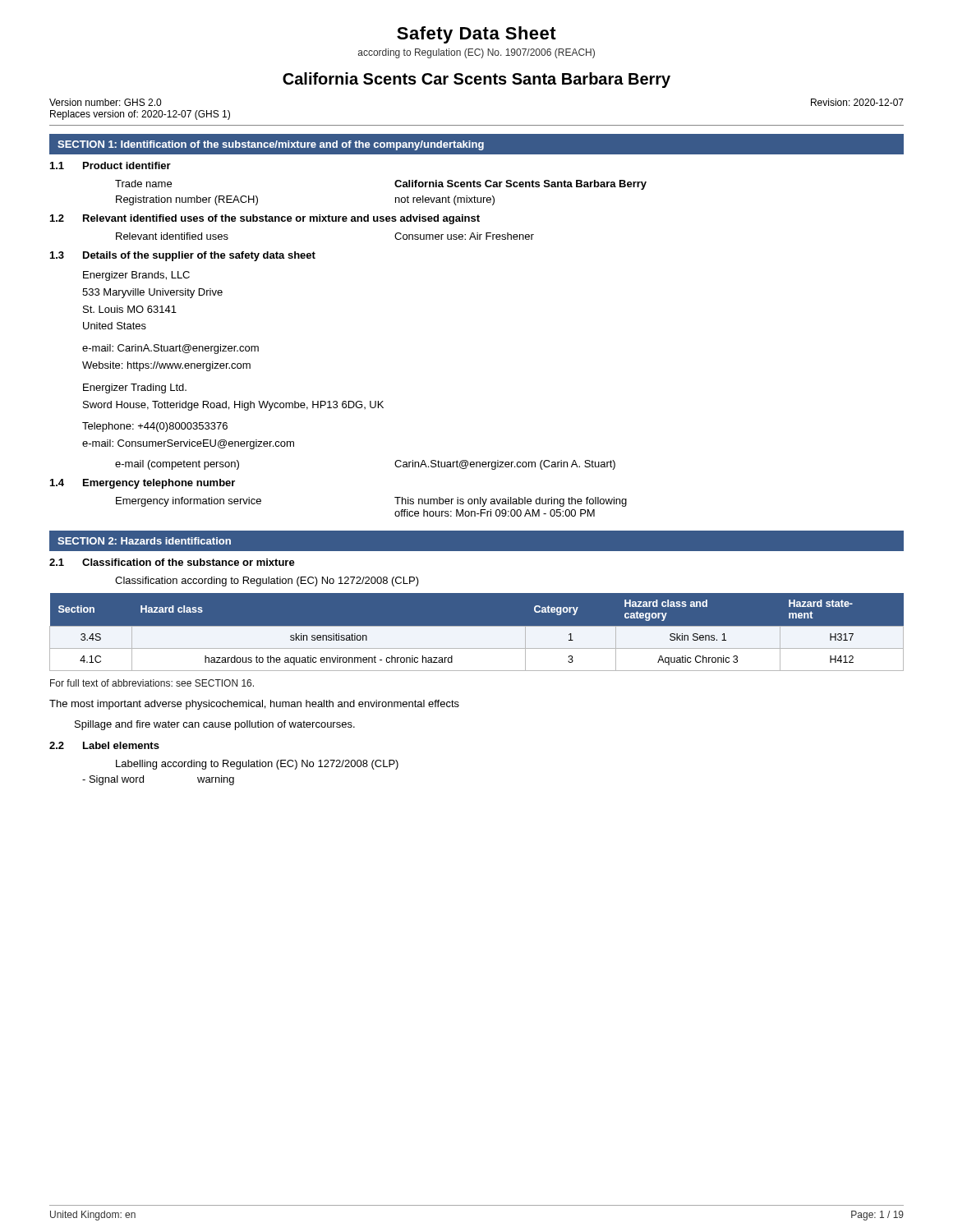The image size is (953, 1232).
Task: Locate the text block with the text "2 Relevant identified"
Action: (476, 219)
